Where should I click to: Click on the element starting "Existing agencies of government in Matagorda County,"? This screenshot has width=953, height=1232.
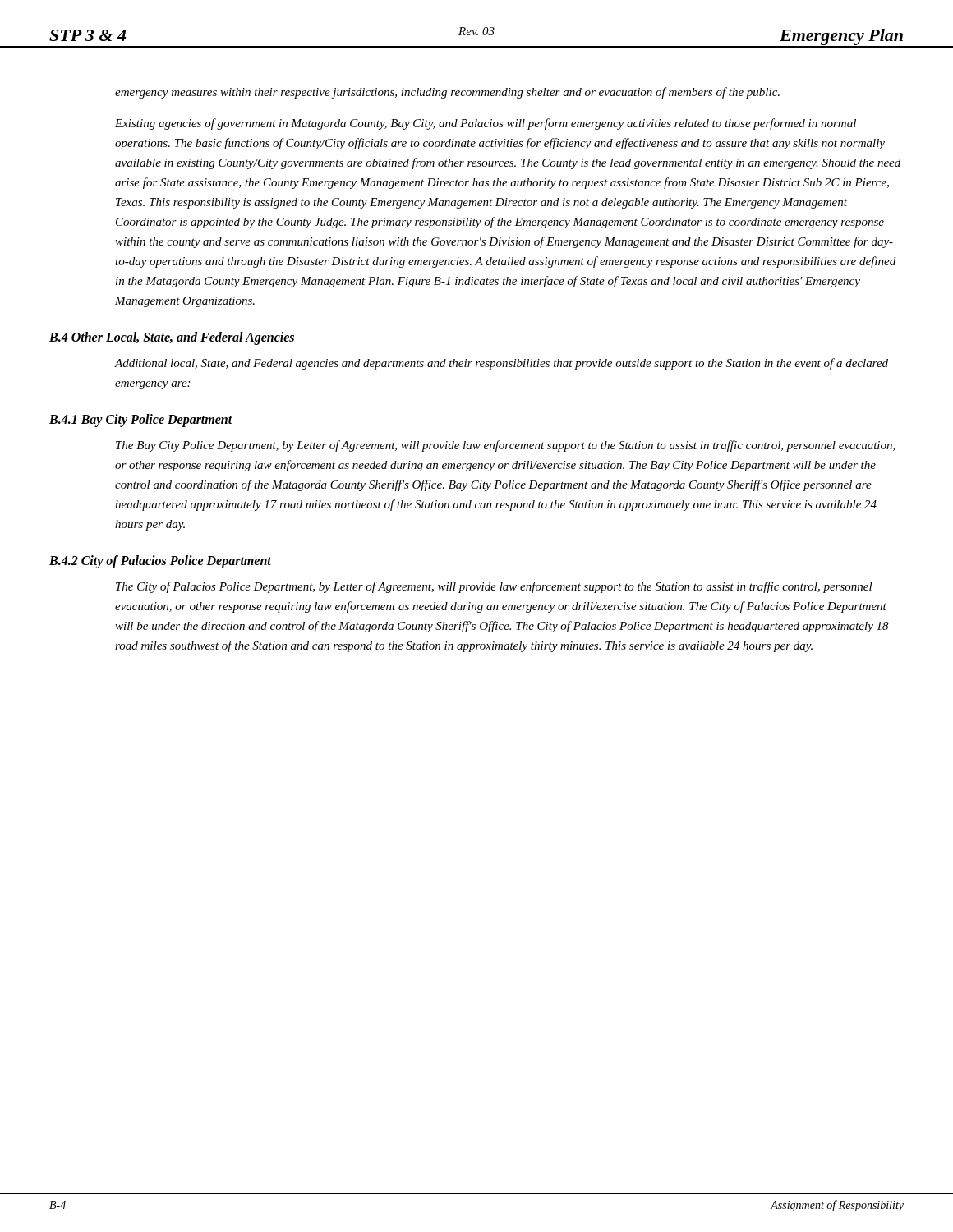click(x=508, y=212)
